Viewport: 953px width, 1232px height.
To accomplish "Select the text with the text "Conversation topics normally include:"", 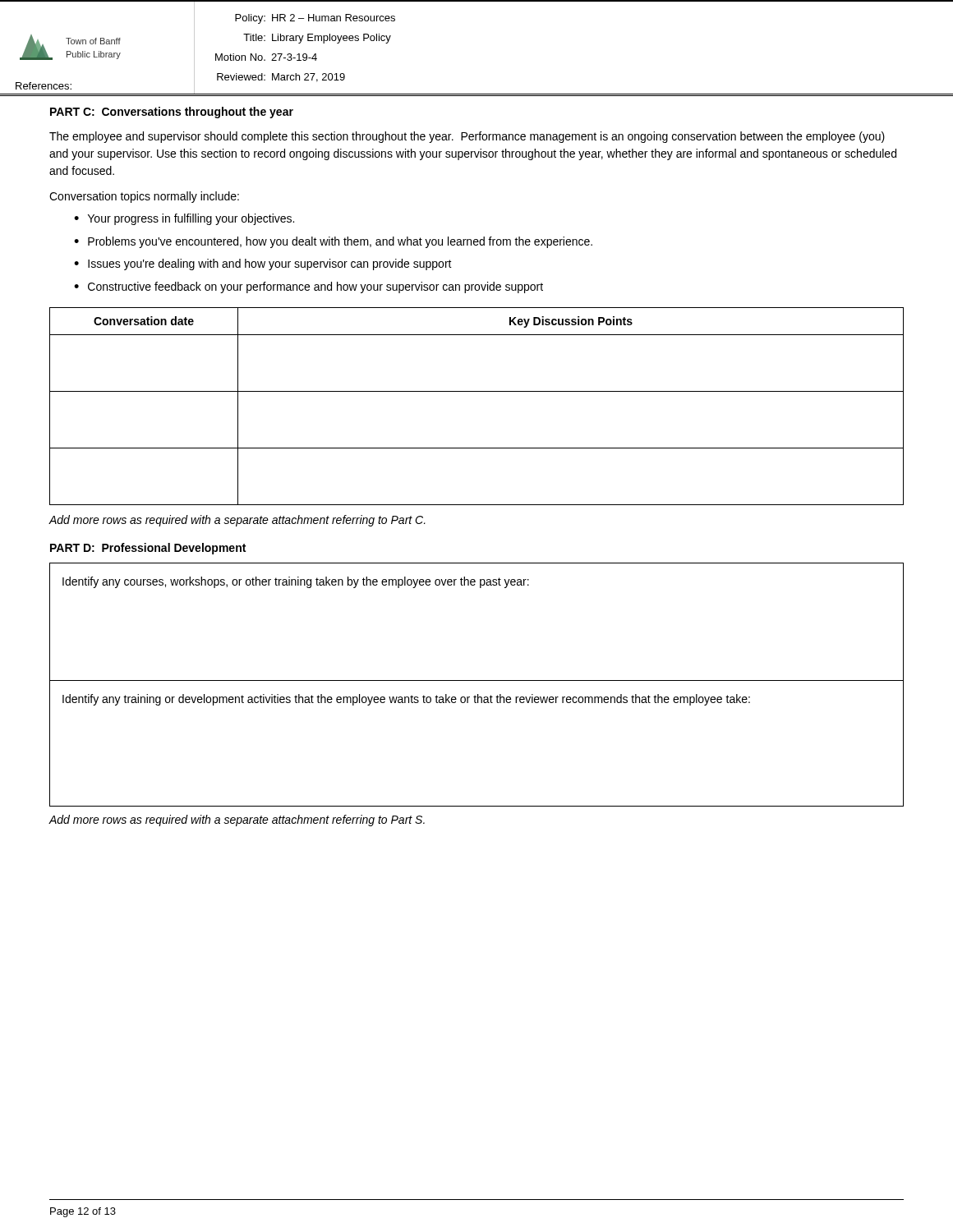I will click(x=145, y=196).
